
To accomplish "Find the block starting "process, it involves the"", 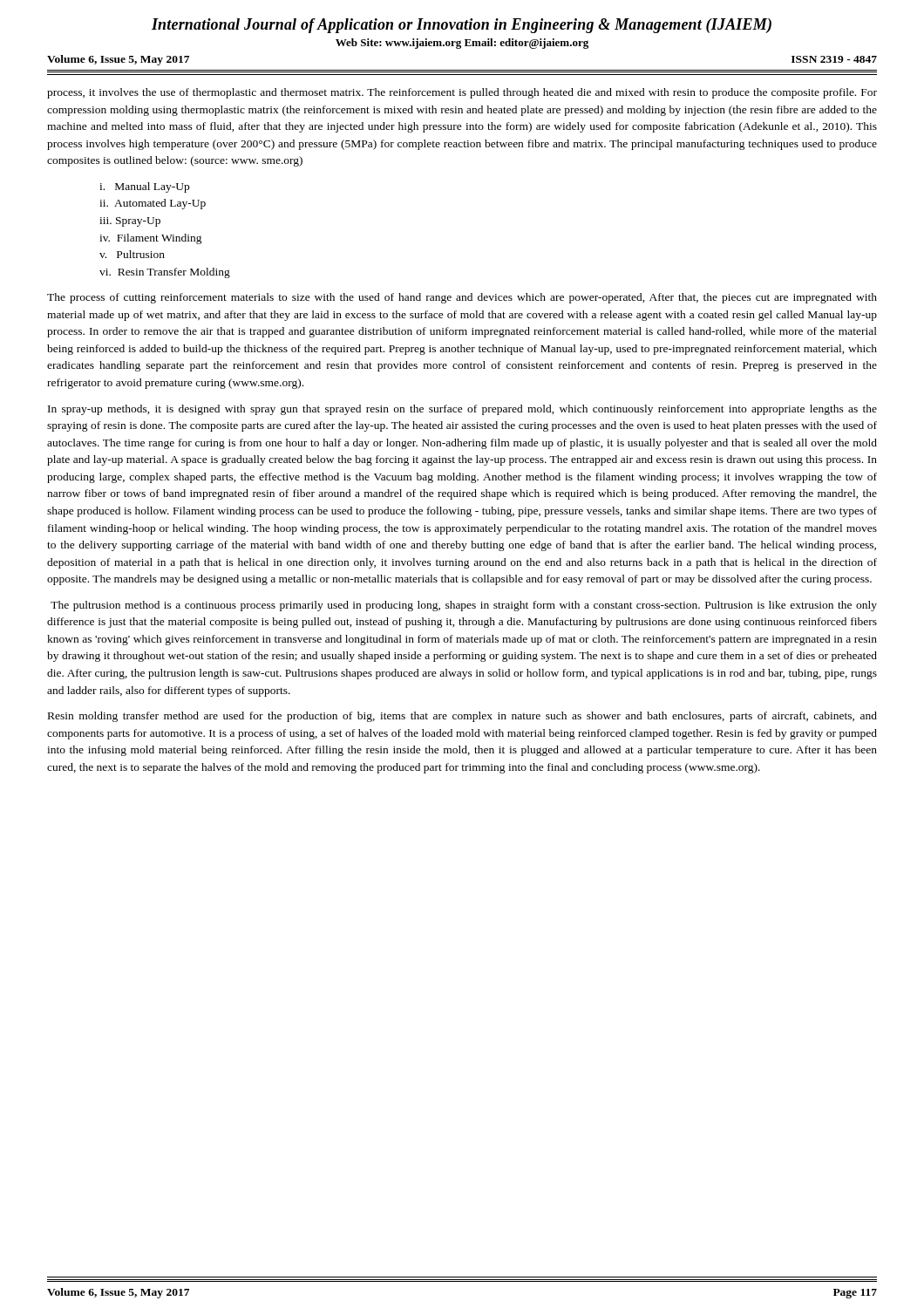I will pos(462,126).
